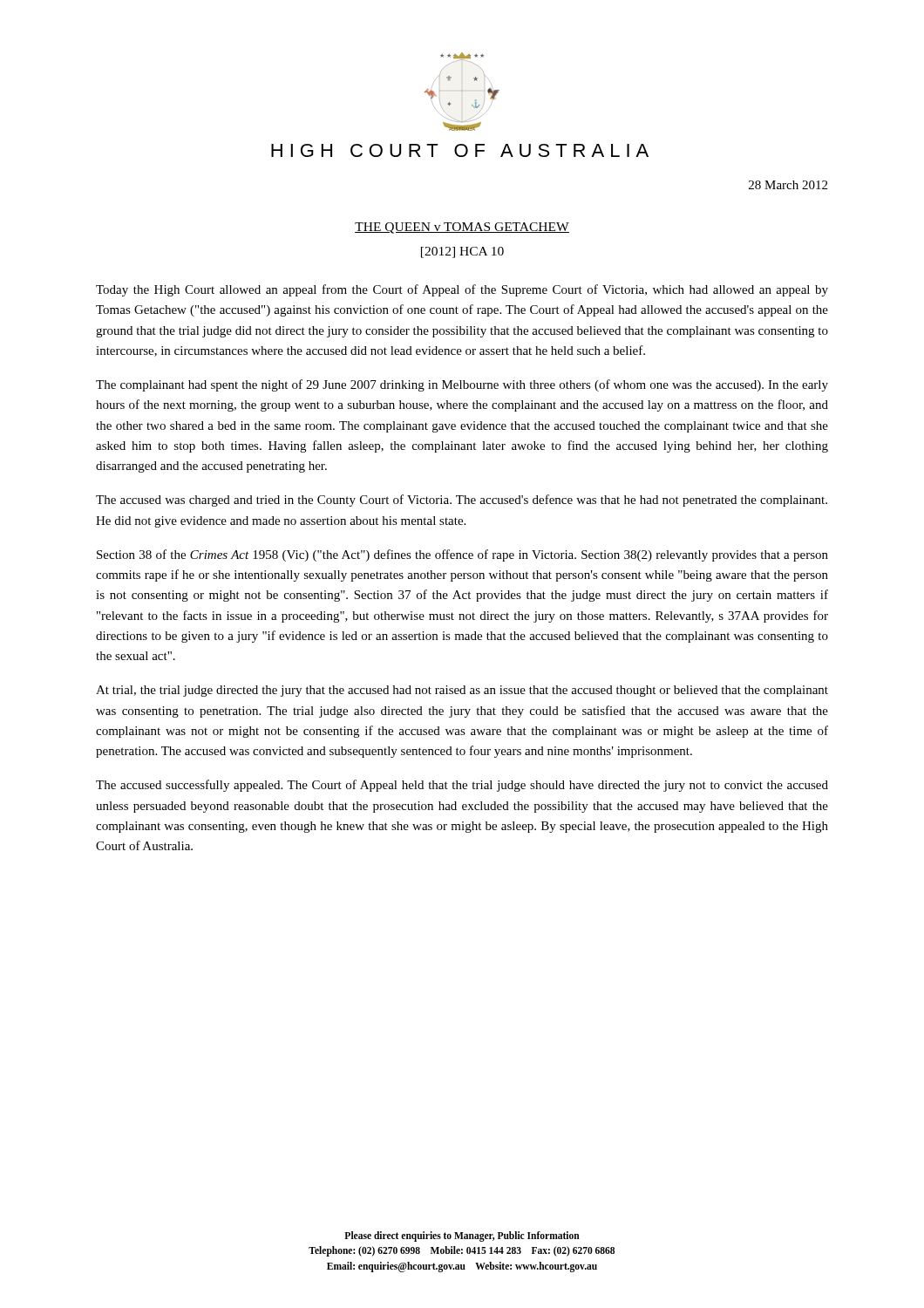924x1308 pixels.
Task: Locate the text block that reads "The complainant had"
Action: click(x=462, y=425)
